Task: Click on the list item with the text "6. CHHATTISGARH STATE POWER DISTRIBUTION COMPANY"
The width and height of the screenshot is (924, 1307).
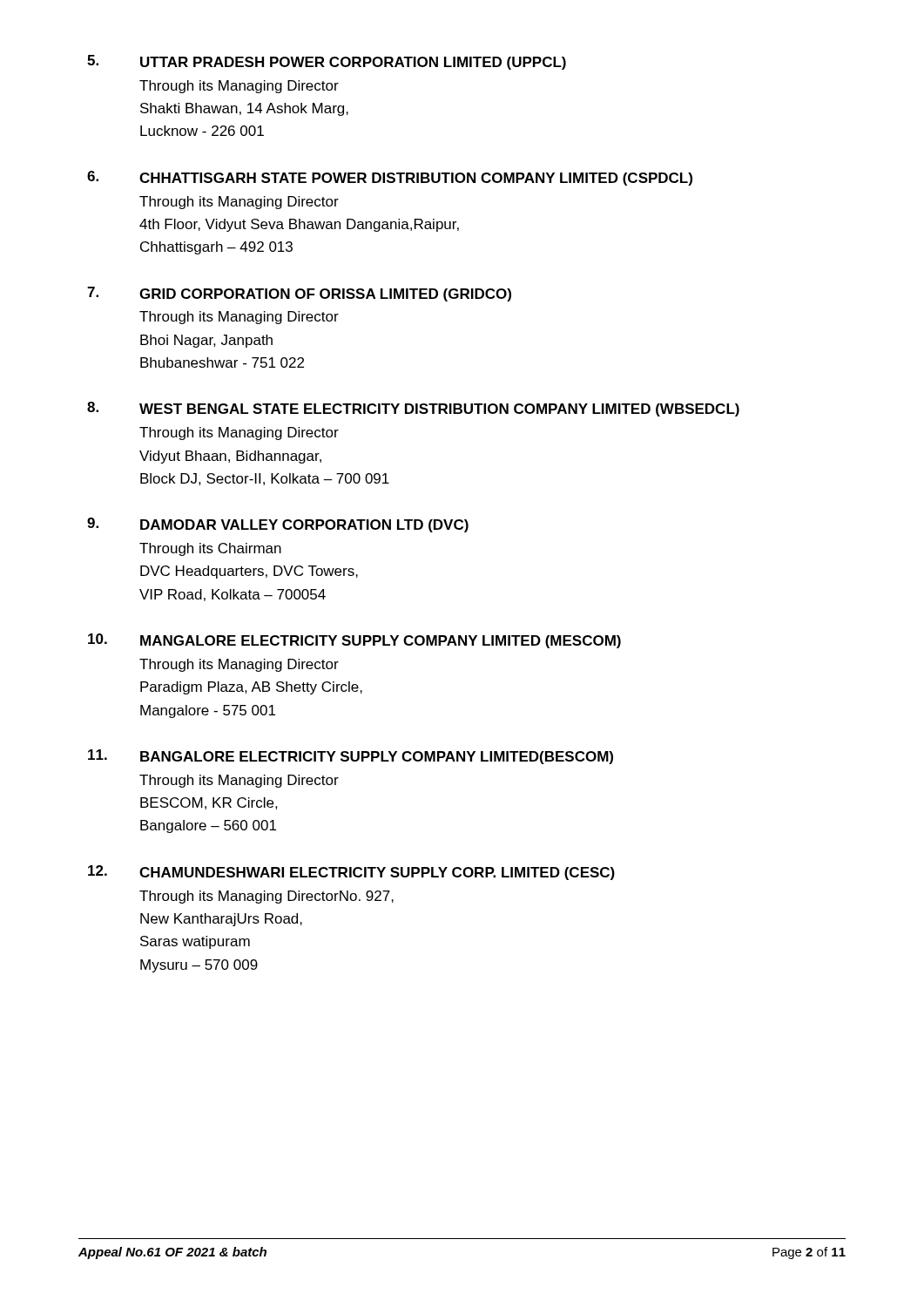Action: [390, 178]
